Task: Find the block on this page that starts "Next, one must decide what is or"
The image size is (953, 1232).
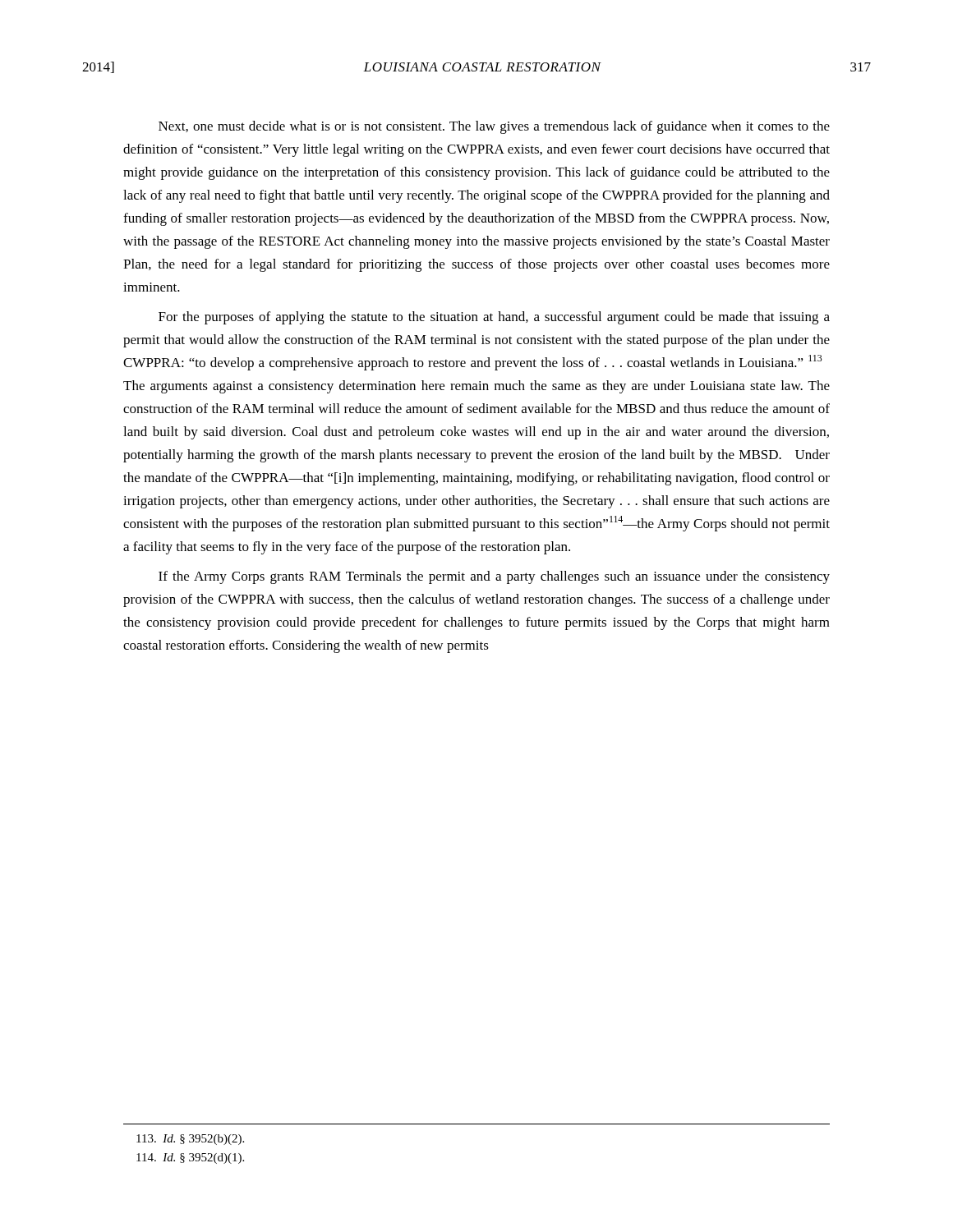Action: click(x=476, y=207)
